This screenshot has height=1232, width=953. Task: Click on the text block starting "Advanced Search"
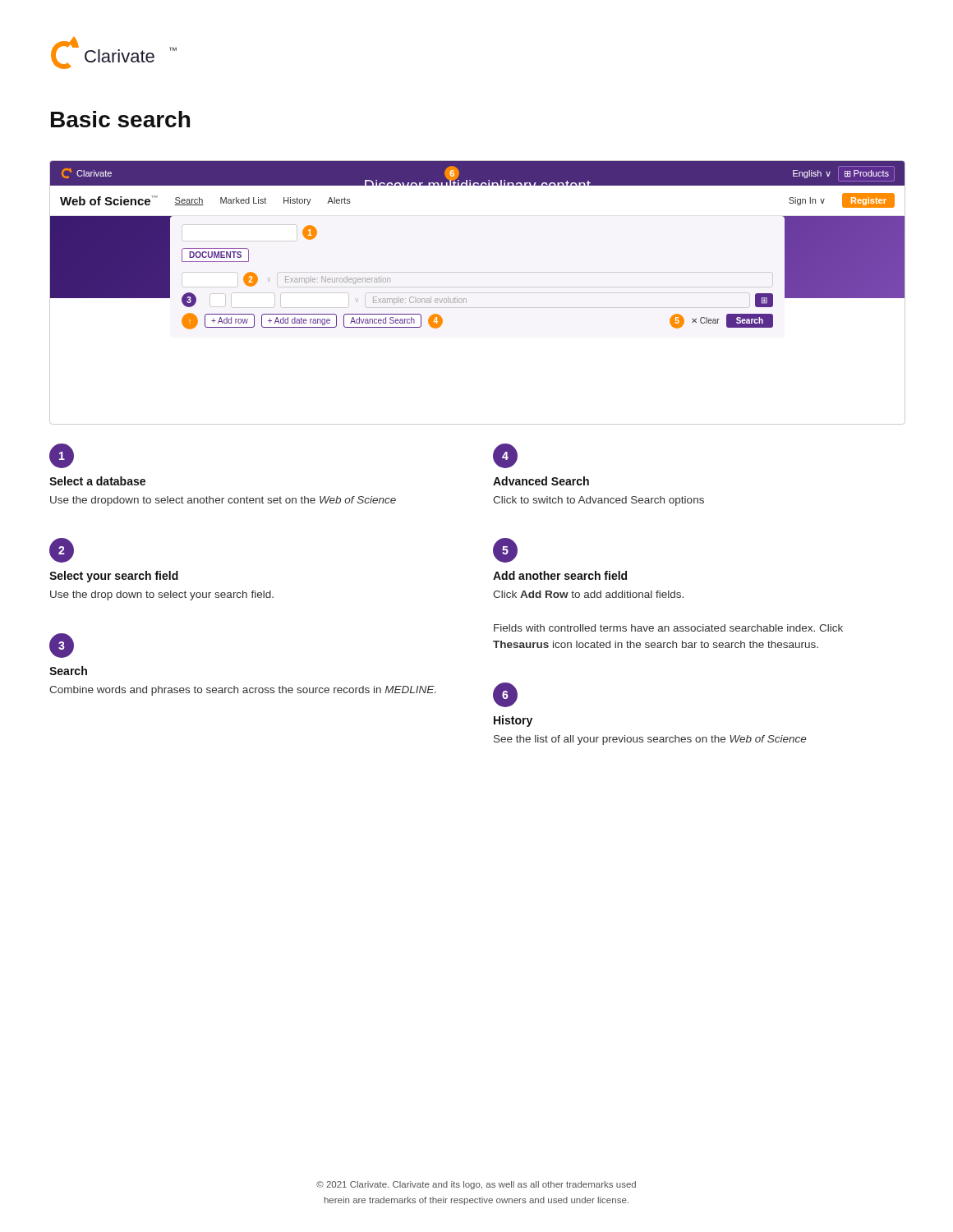pos(541,481)
